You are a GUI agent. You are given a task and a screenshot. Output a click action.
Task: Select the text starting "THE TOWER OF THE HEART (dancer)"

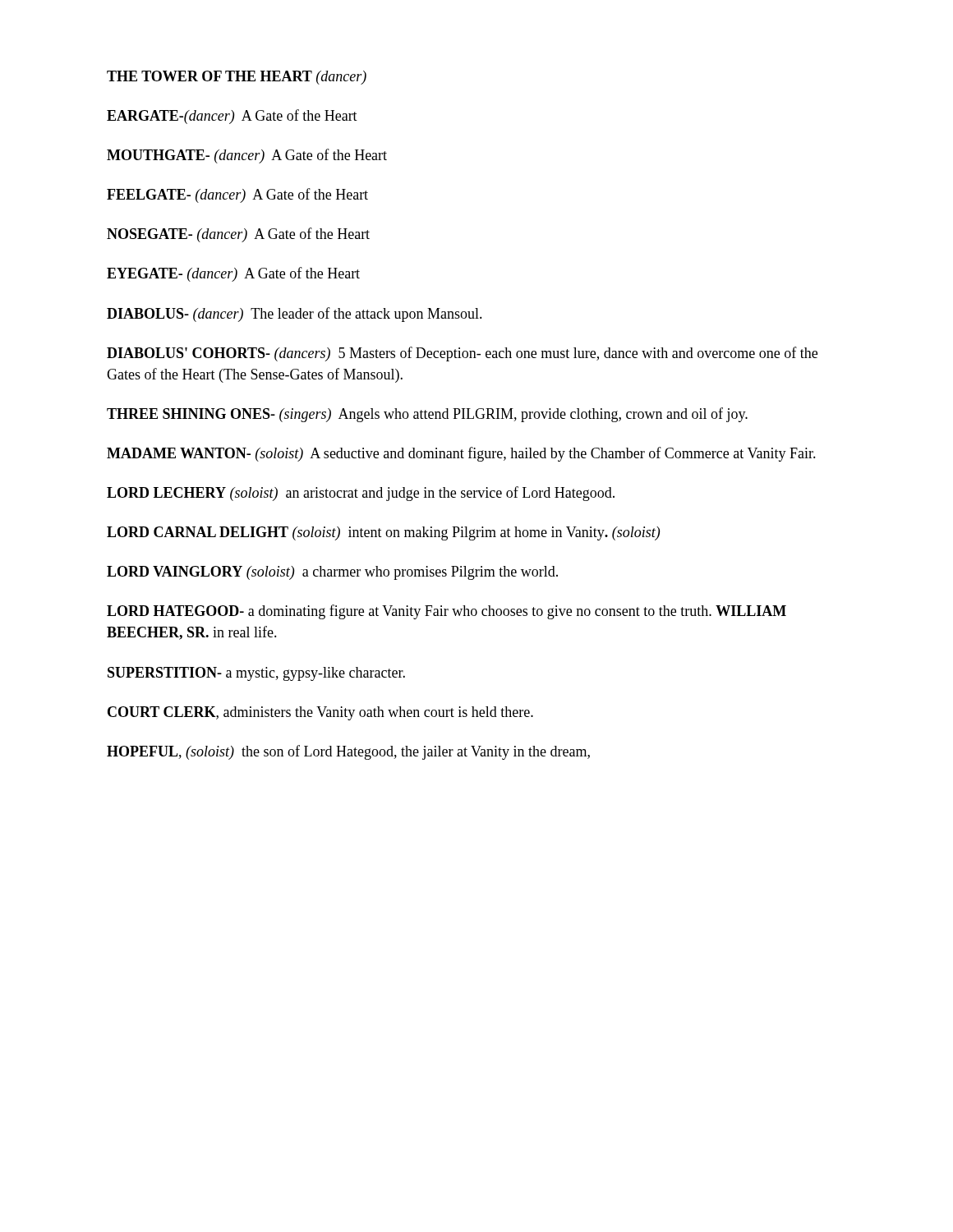tap(237, 76)
